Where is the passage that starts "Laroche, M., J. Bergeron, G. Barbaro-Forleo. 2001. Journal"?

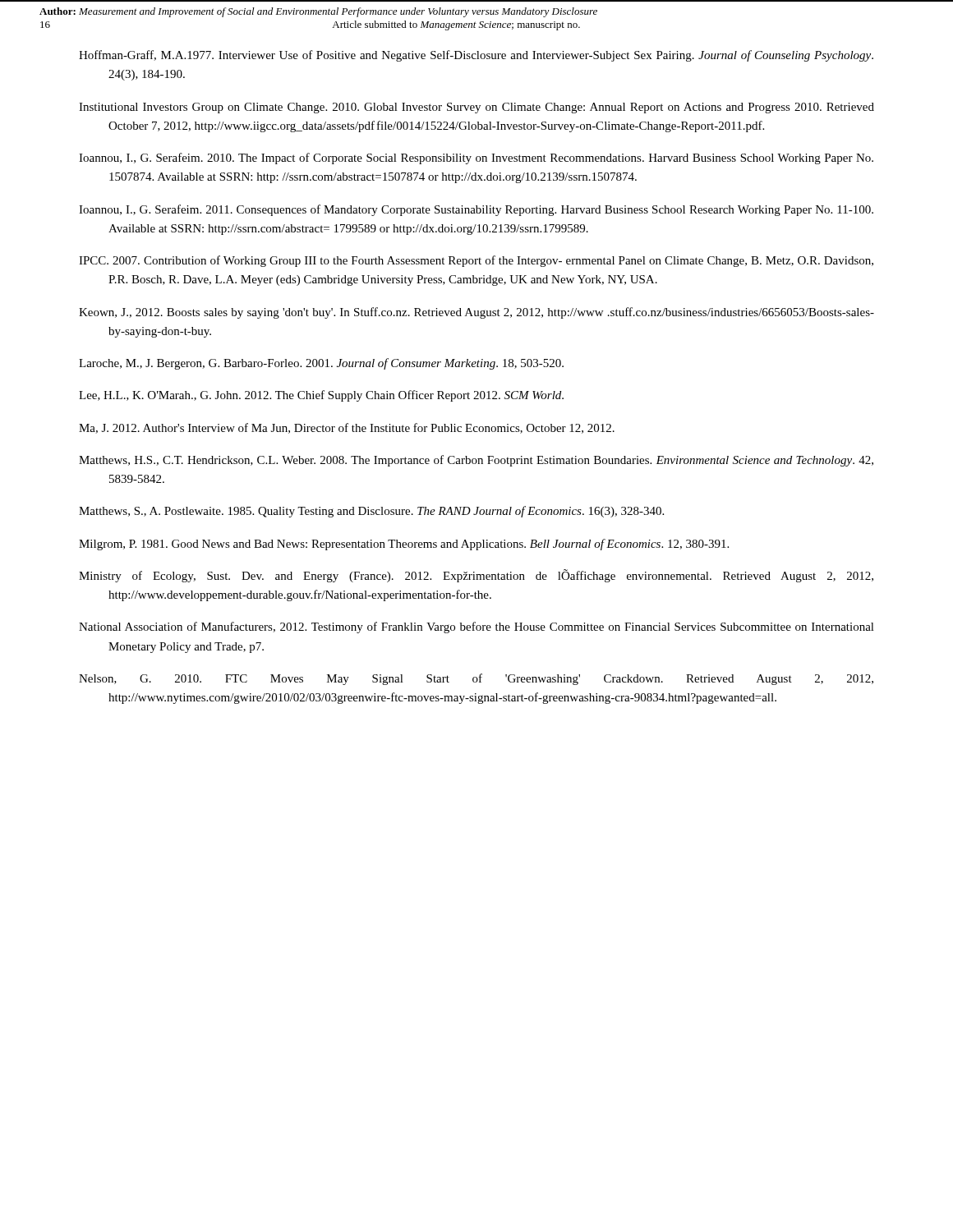coord(322,363)
